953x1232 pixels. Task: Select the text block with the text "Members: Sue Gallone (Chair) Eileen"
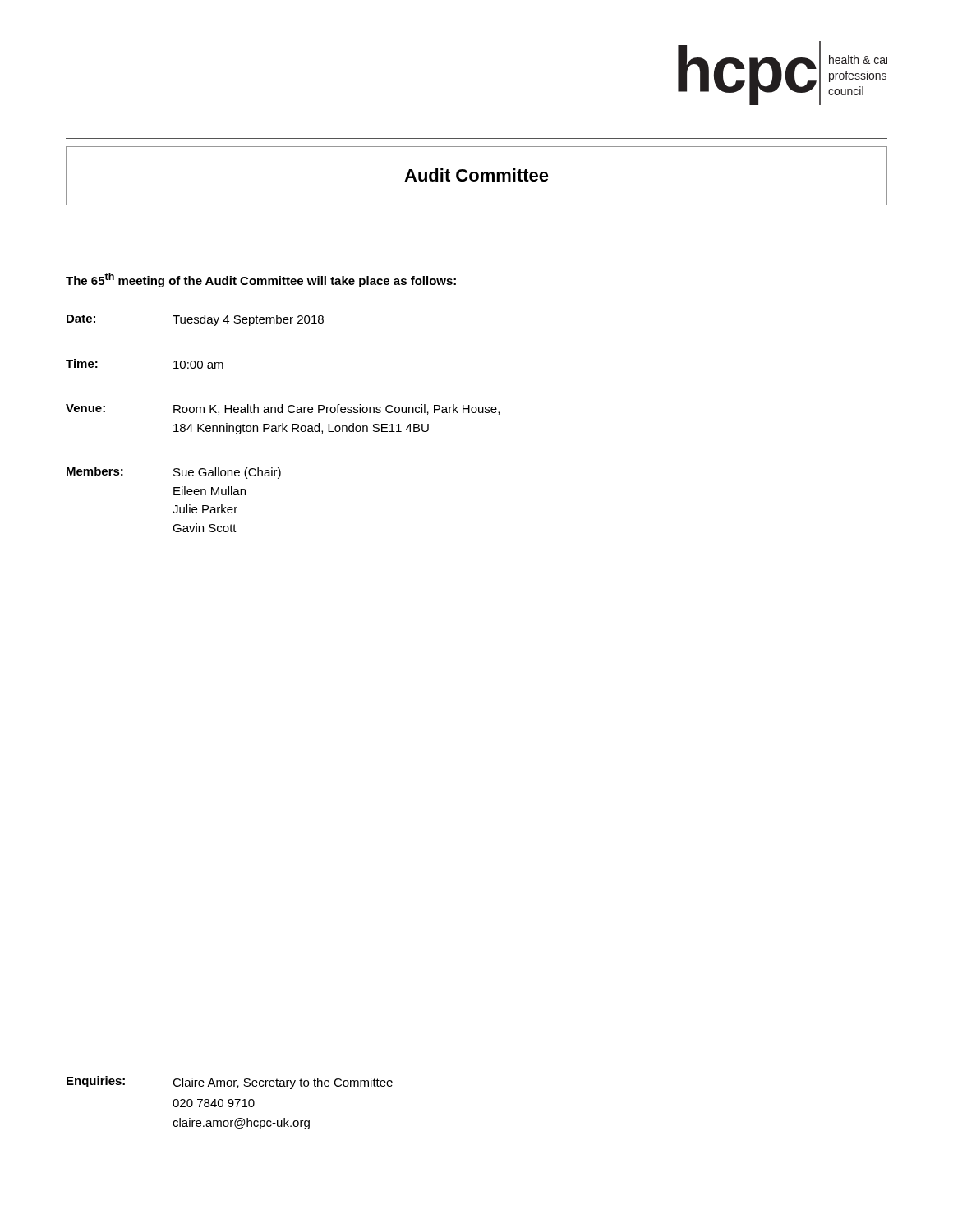(174, 500)
